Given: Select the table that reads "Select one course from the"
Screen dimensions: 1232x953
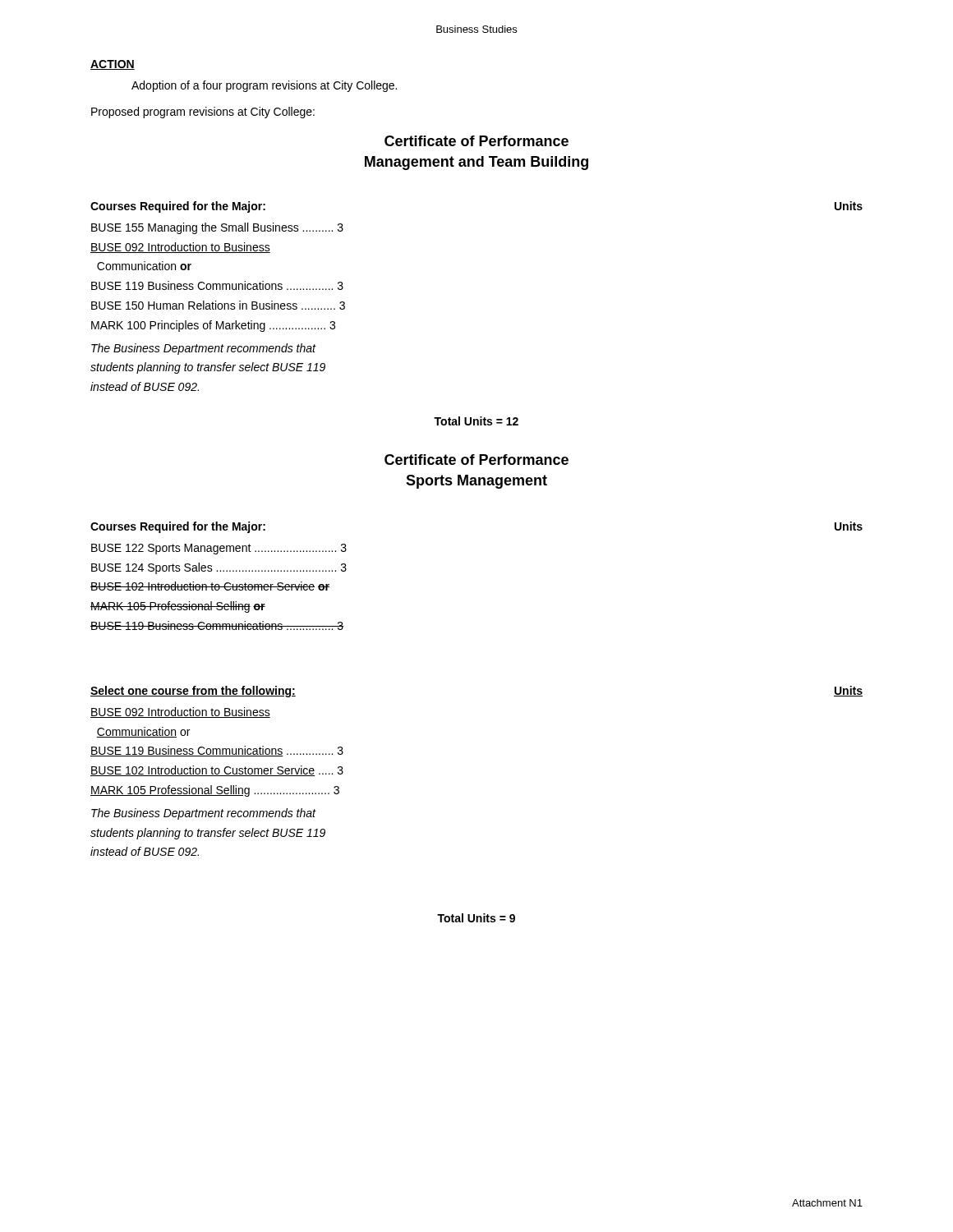Looking at the screenshot, I should tap(476, 772).
